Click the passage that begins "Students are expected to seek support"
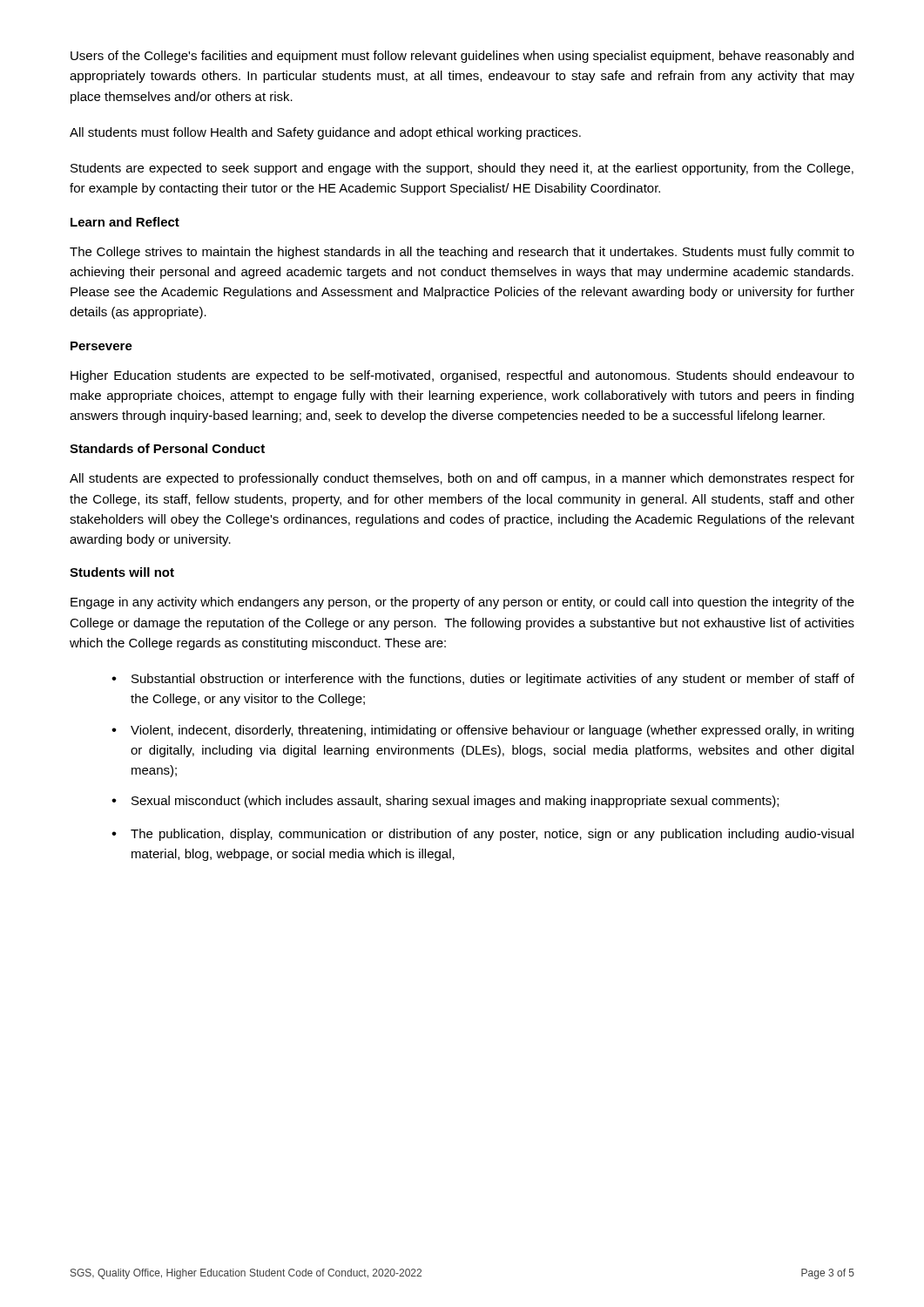This screenshot has width=924, height=1307. coord(462,178)
